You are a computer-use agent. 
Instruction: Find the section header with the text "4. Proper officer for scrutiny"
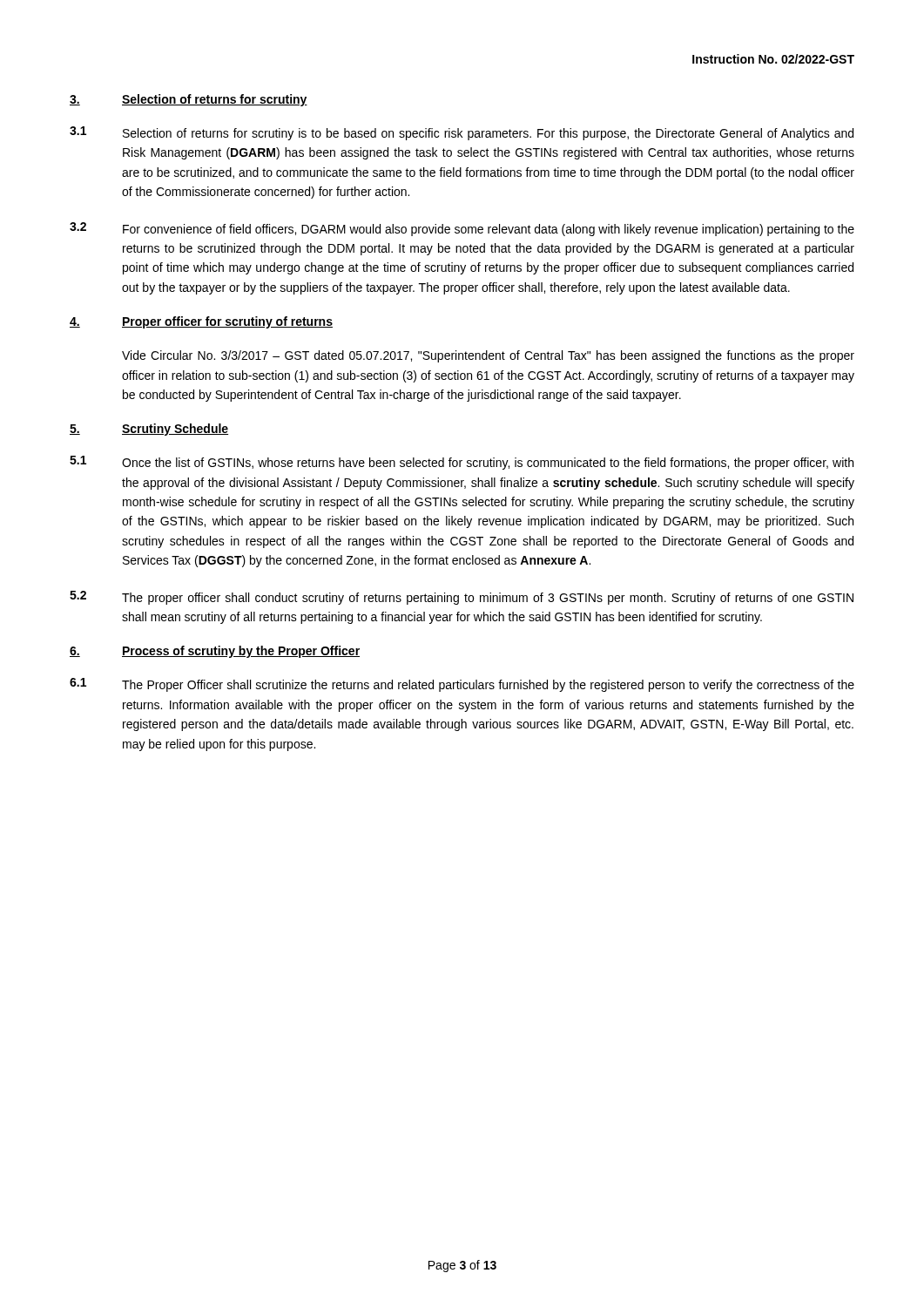coord(201,322)
